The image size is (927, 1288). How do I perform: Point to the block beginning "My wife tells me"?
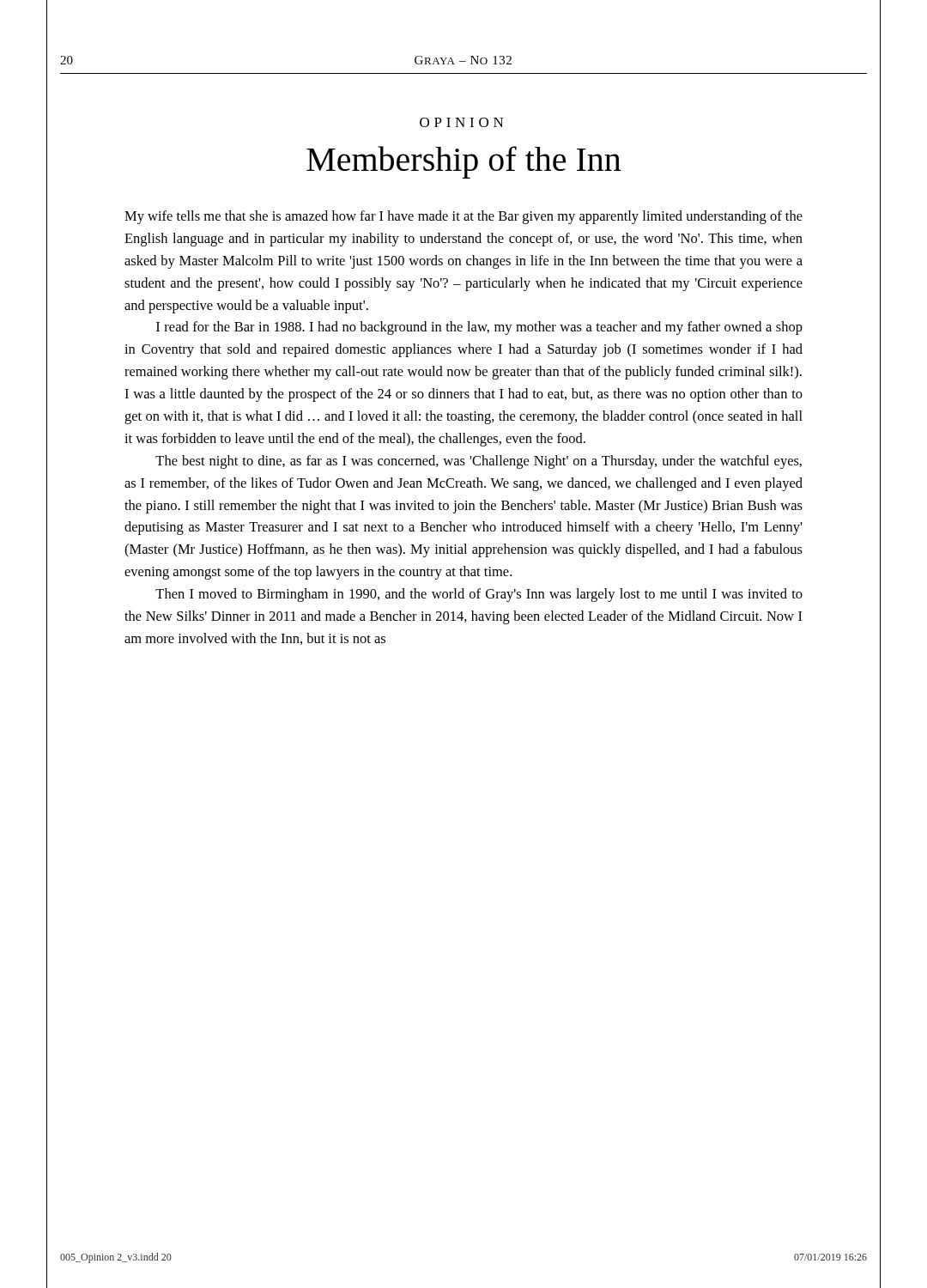464,427
